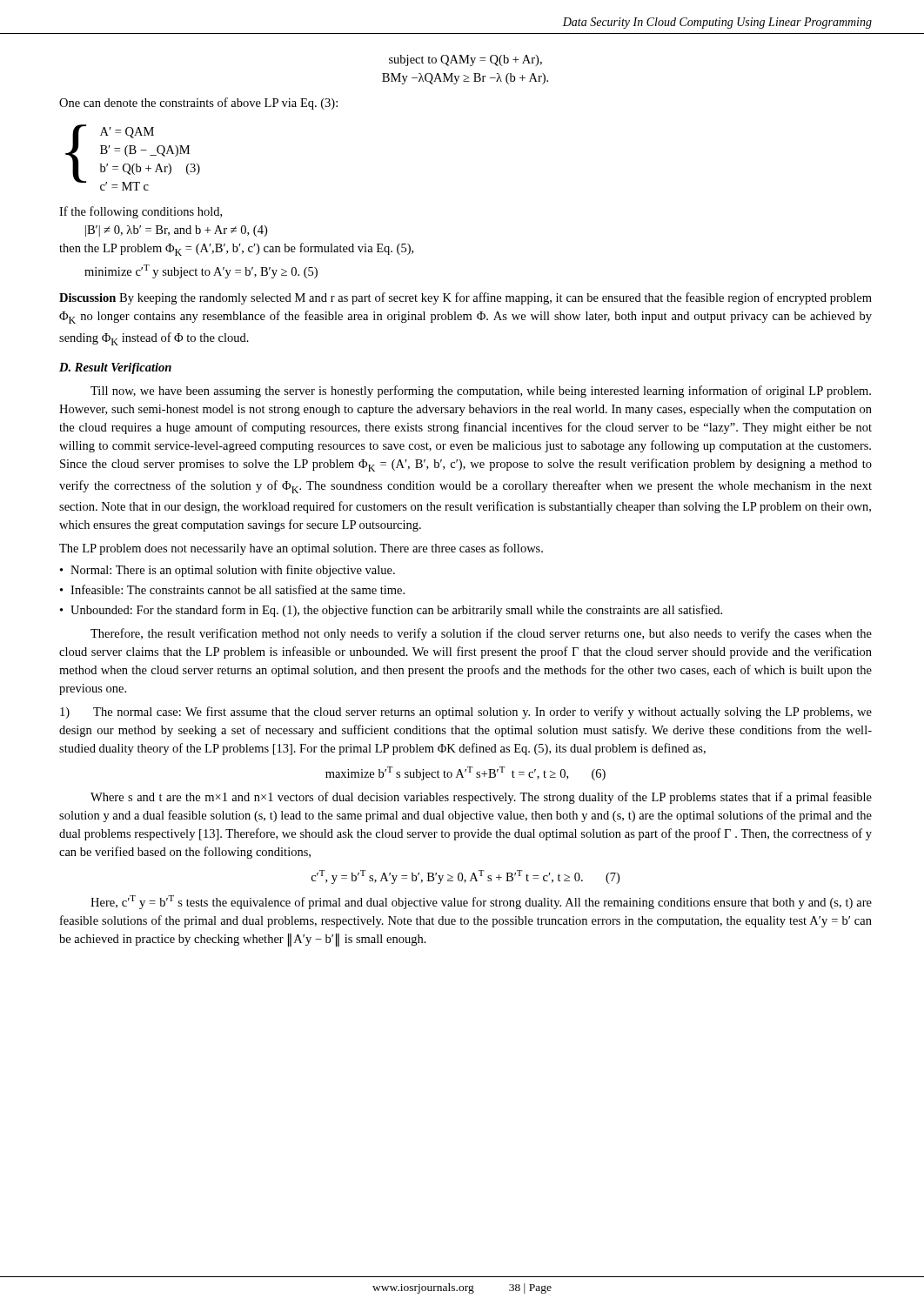Click on the formula that says "c′T, y = b′T s, A′y"
The image size is (924, 1305).
[465, 876]
